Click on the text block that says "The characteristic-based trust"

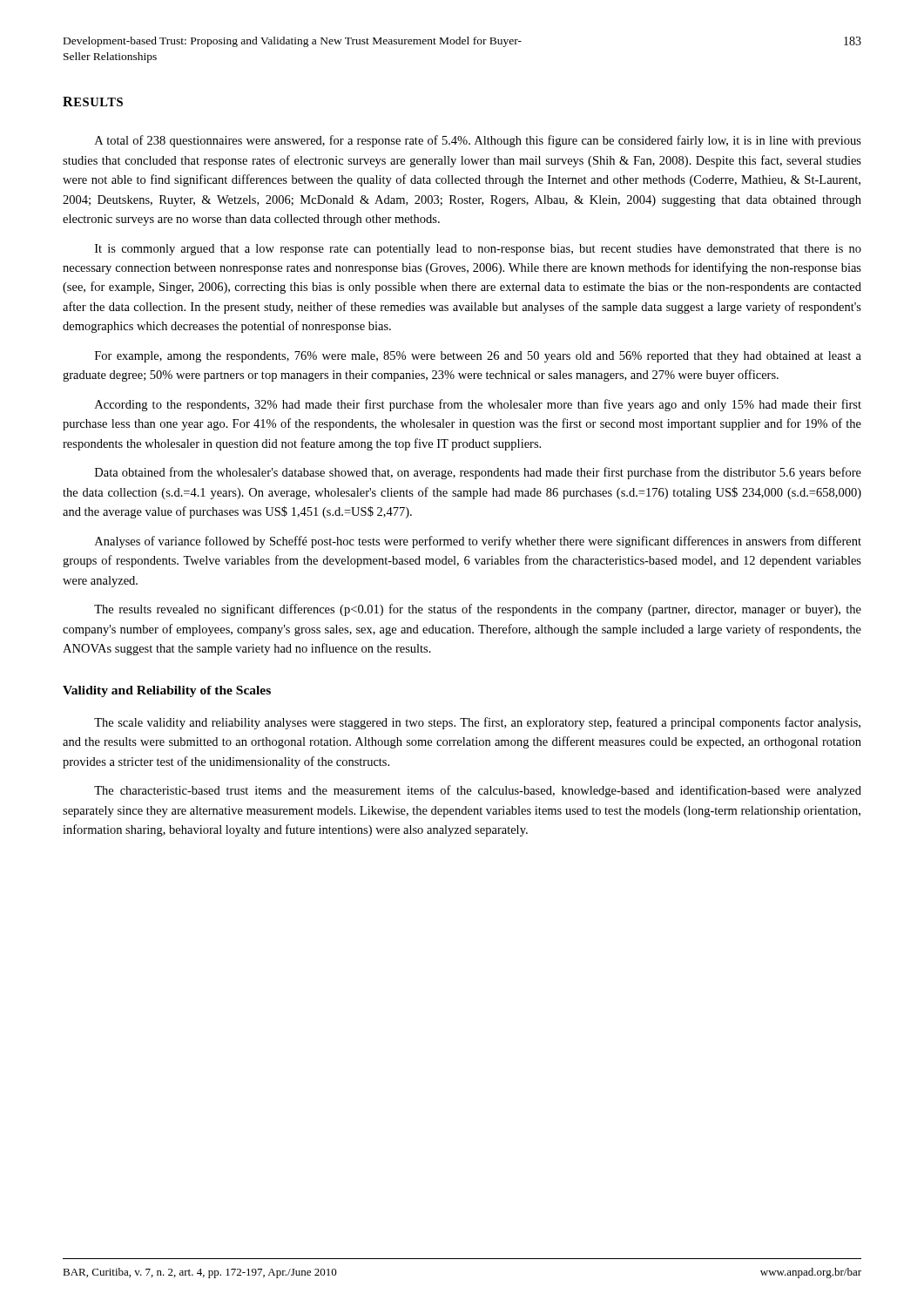click(x=462, y=810)
